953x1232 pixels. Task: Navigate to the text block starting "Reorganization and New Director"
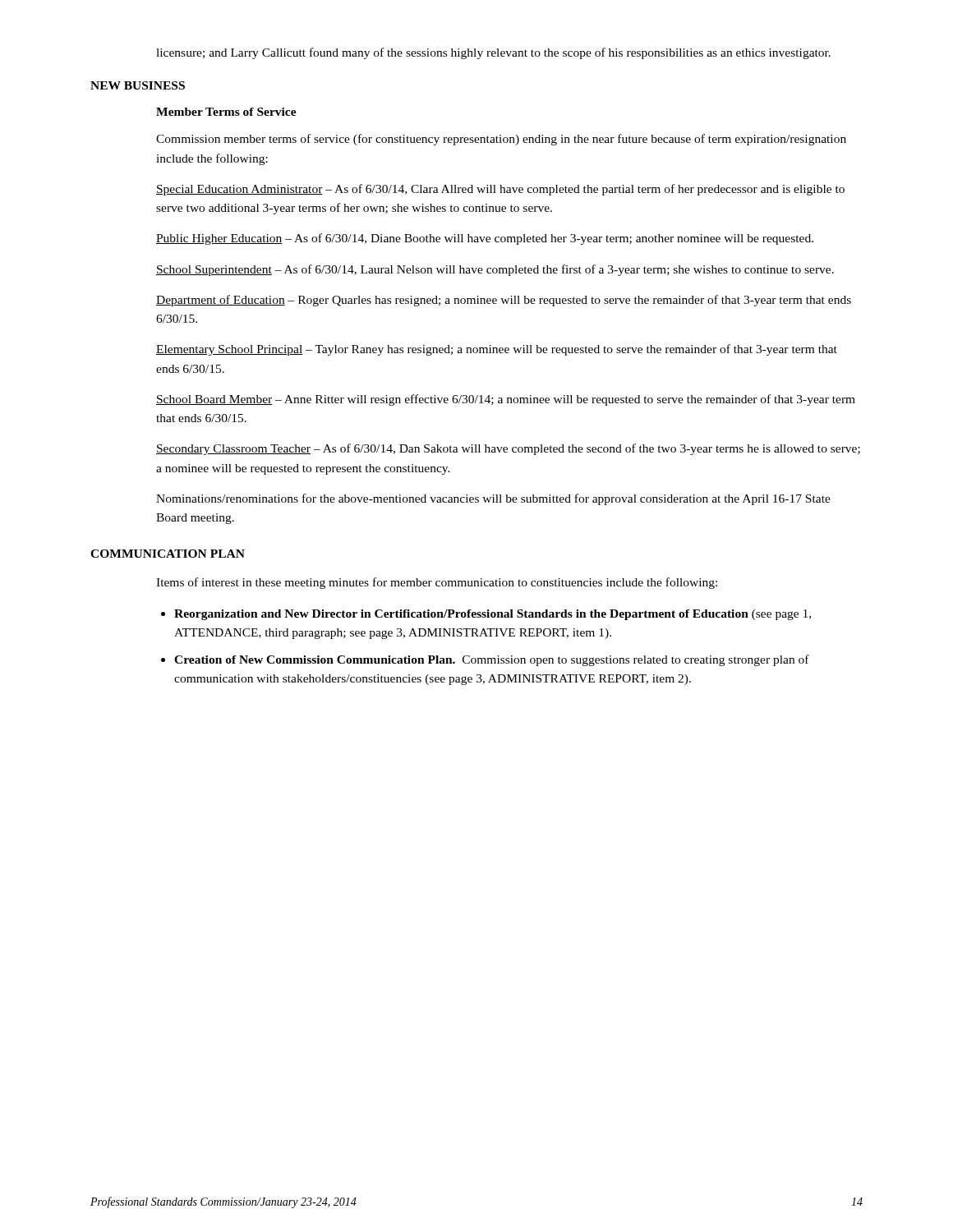[493, 622]
